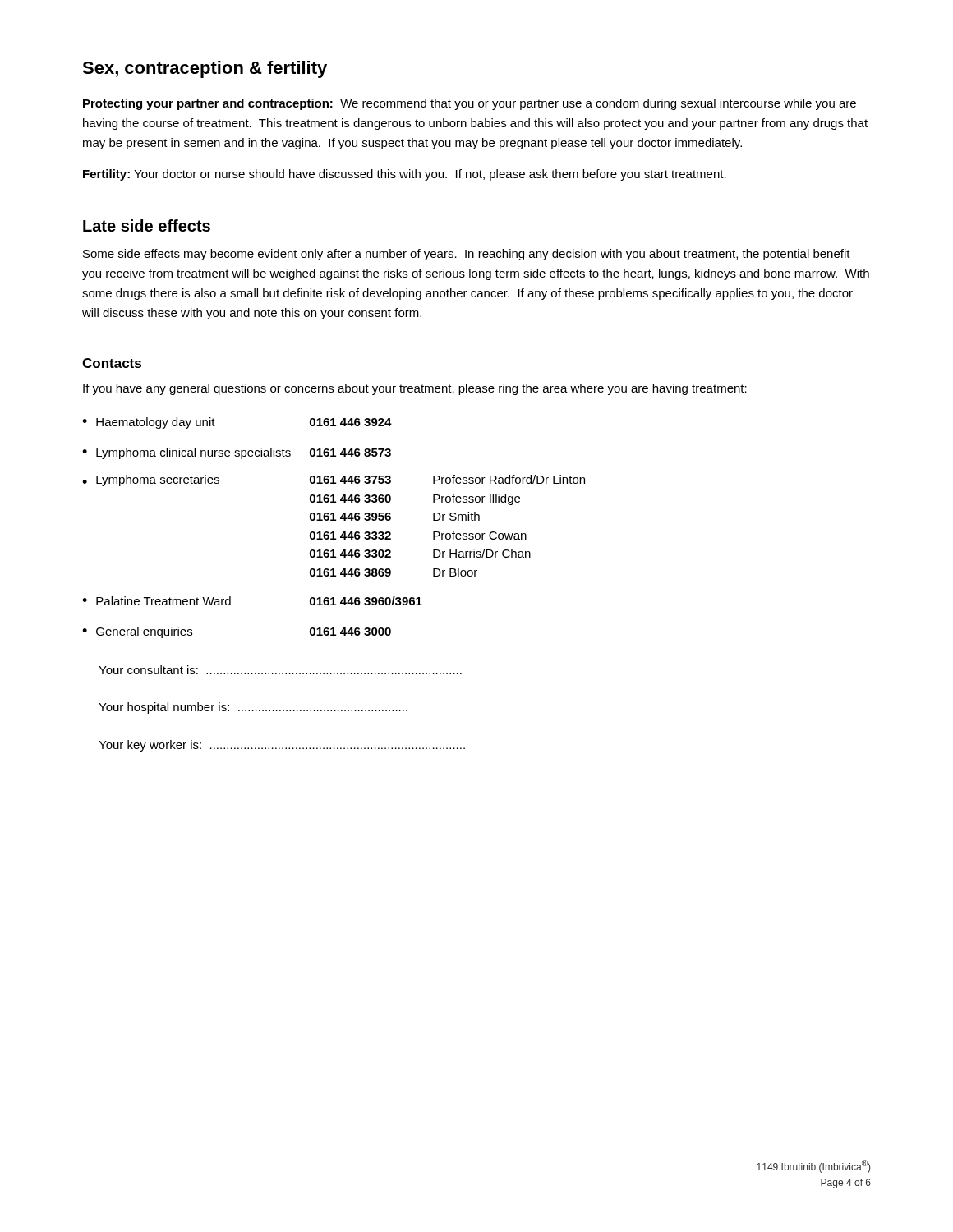Click on the text with the text "Your key worker is:"

[x=282, y=744]
